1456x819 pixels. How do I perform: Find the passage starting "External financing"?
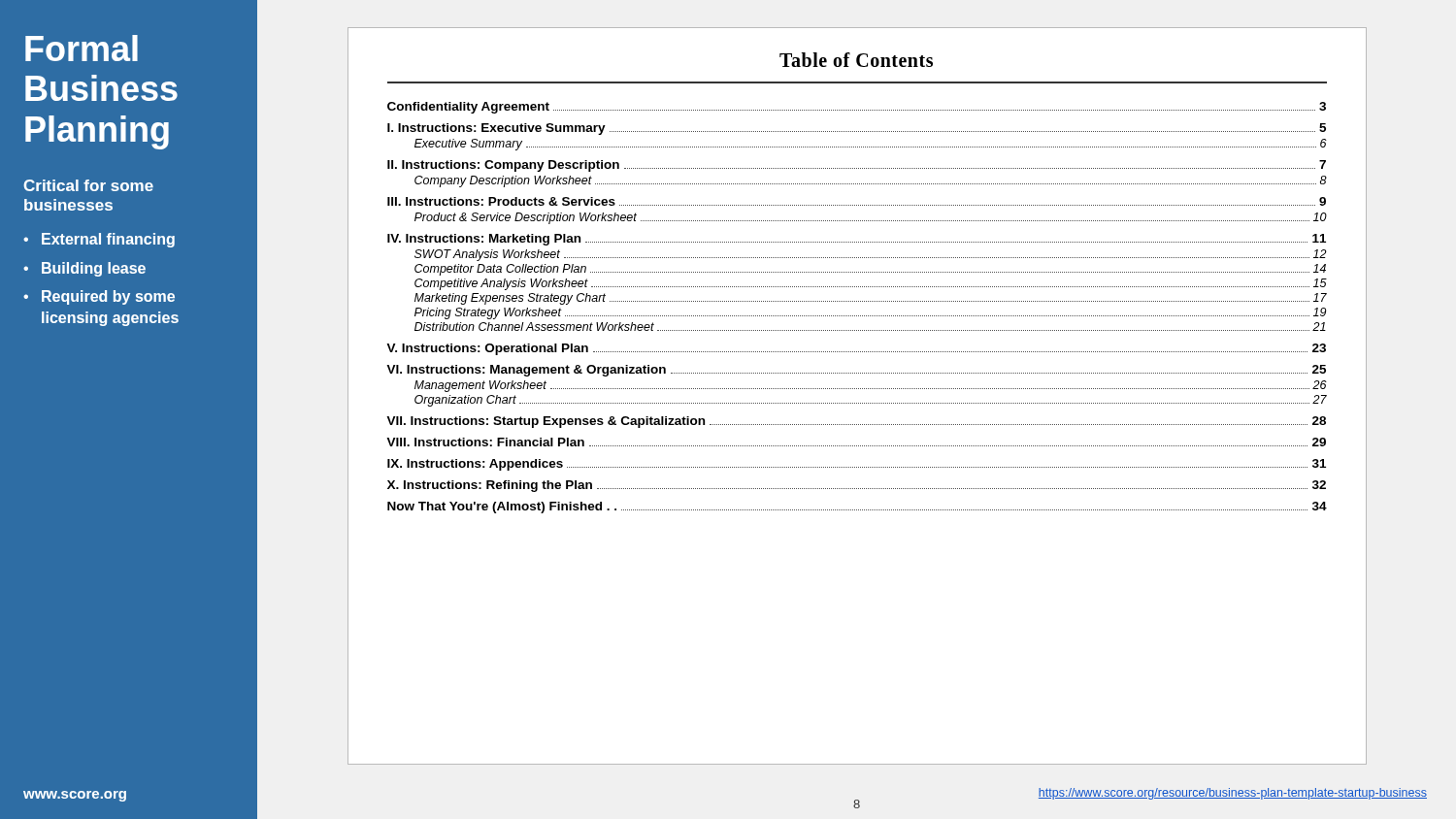108,239
